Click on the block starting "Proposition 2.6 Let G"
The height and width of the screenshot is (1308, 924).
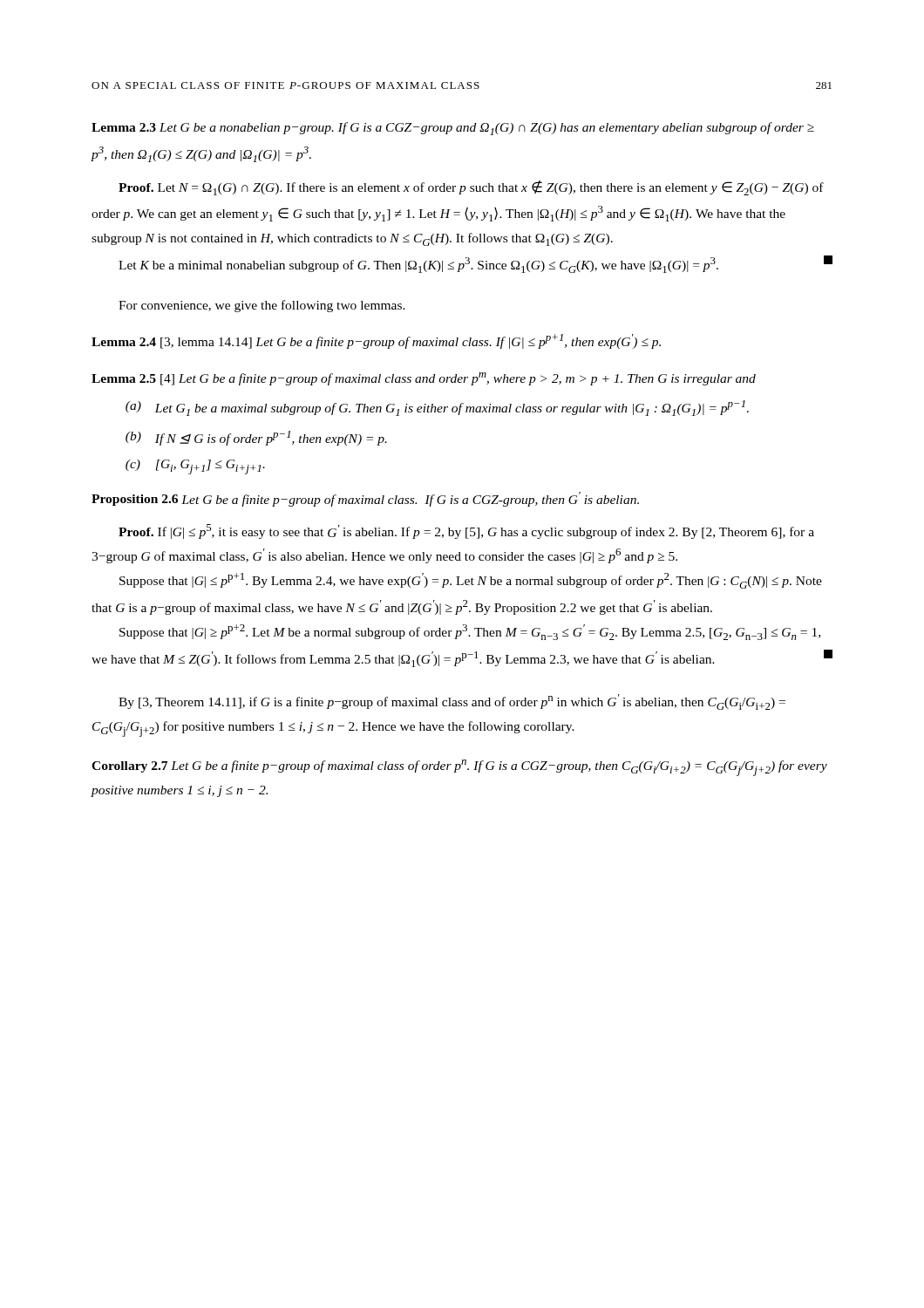coord(366,497)
